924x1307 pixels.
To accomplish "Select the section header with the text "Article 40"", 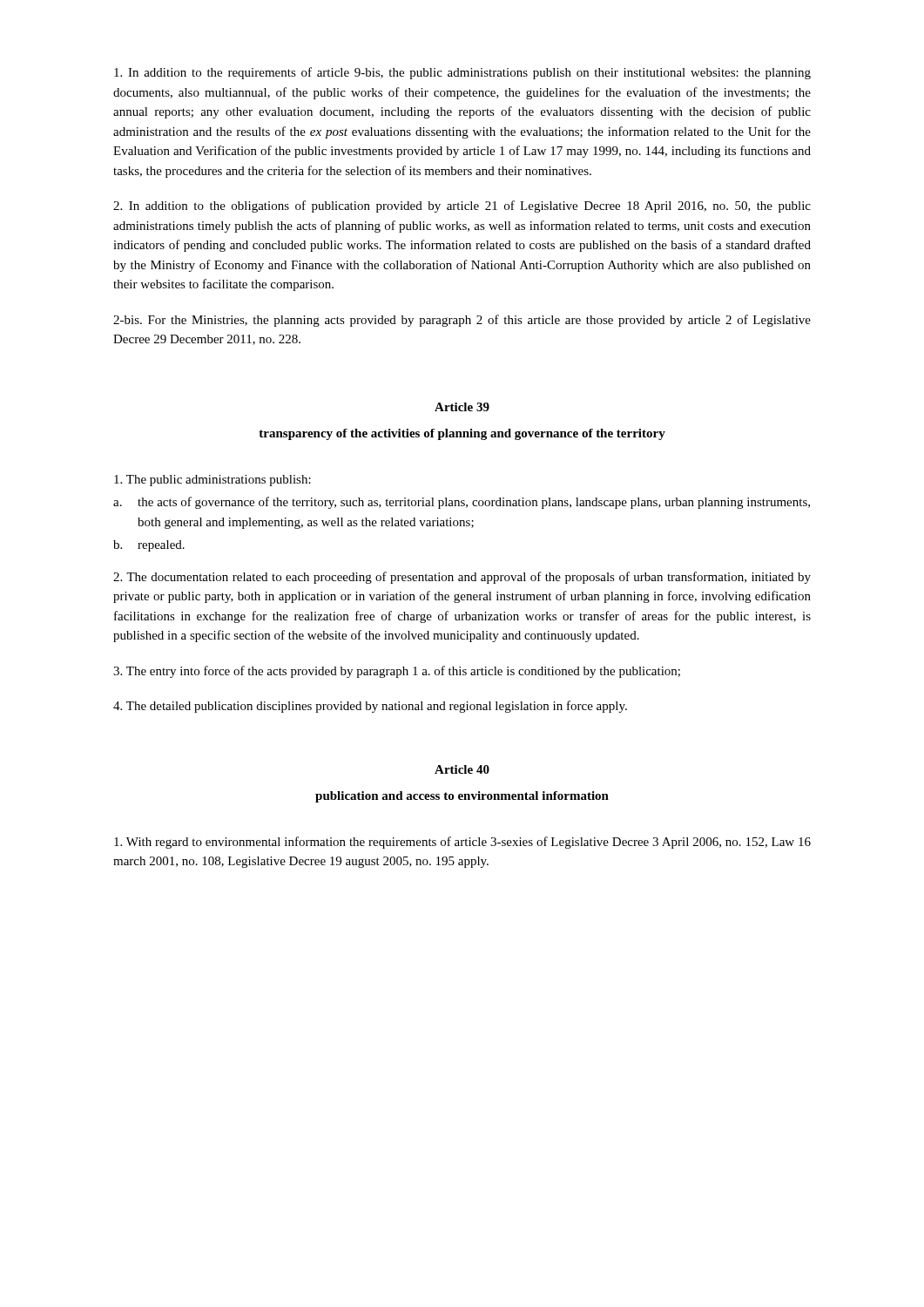I will pyautogui.click(x=462, y=769).
